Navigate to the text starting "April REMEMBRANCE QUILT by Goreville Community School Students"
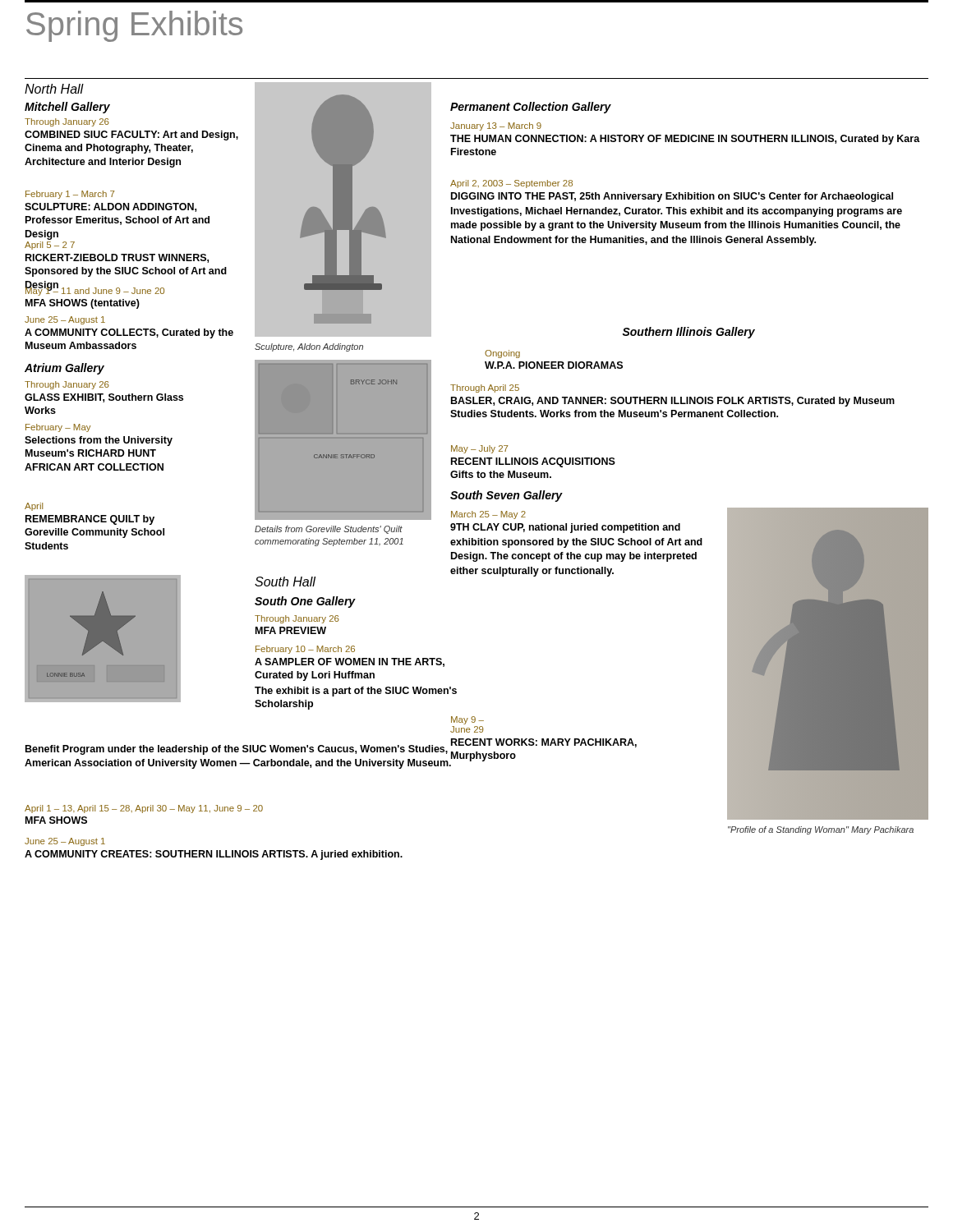The height and width of the screenshot is (1232, 953). click(105, 527)
